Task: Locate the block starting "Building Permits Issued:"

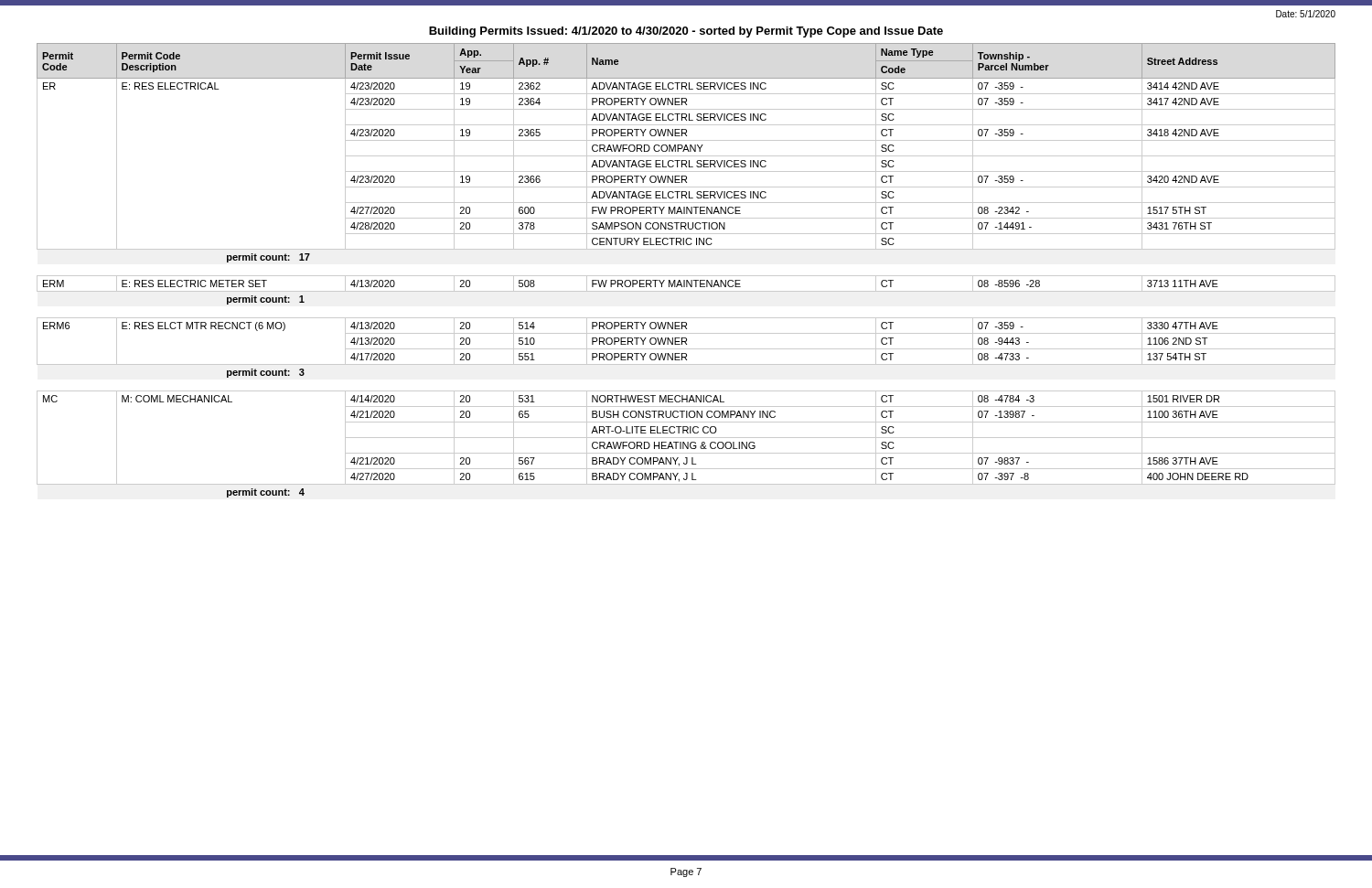Action: click(686, 31)
